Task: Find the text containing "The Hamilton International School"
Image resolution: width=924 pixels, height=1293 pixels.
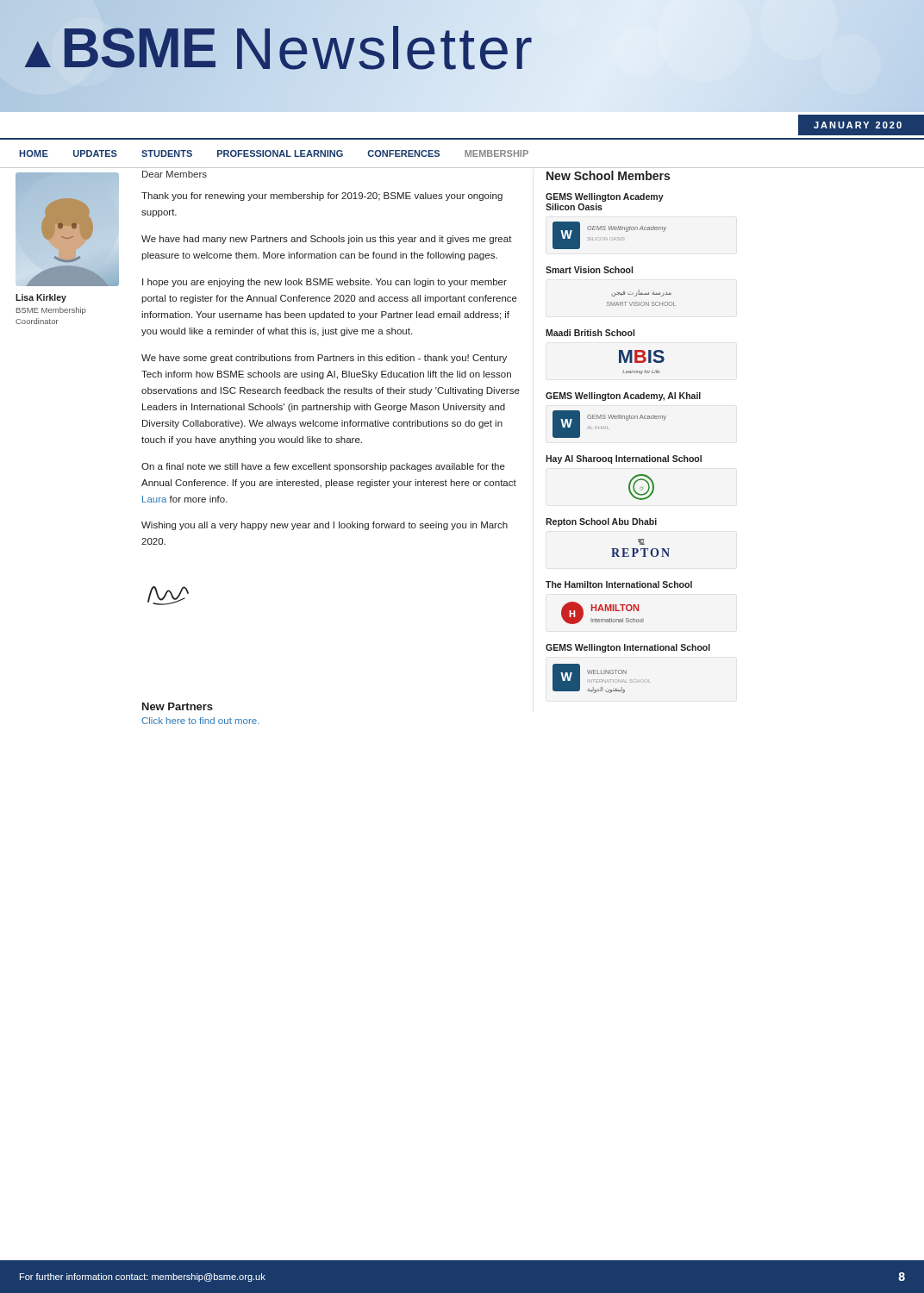Action: 619,584
